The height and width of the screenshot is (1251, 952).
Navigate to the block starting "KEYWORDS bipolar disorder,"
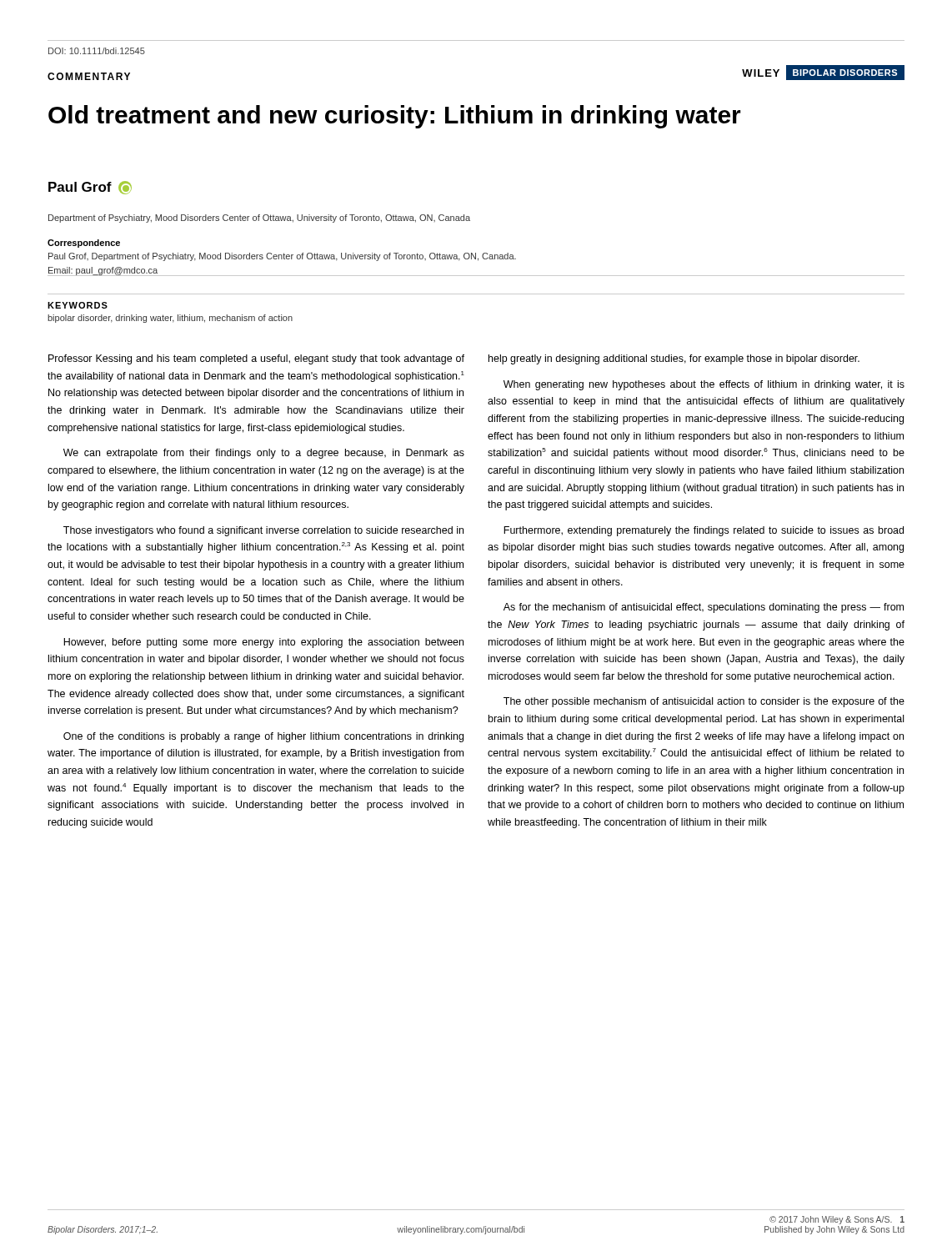click(78, 305)
